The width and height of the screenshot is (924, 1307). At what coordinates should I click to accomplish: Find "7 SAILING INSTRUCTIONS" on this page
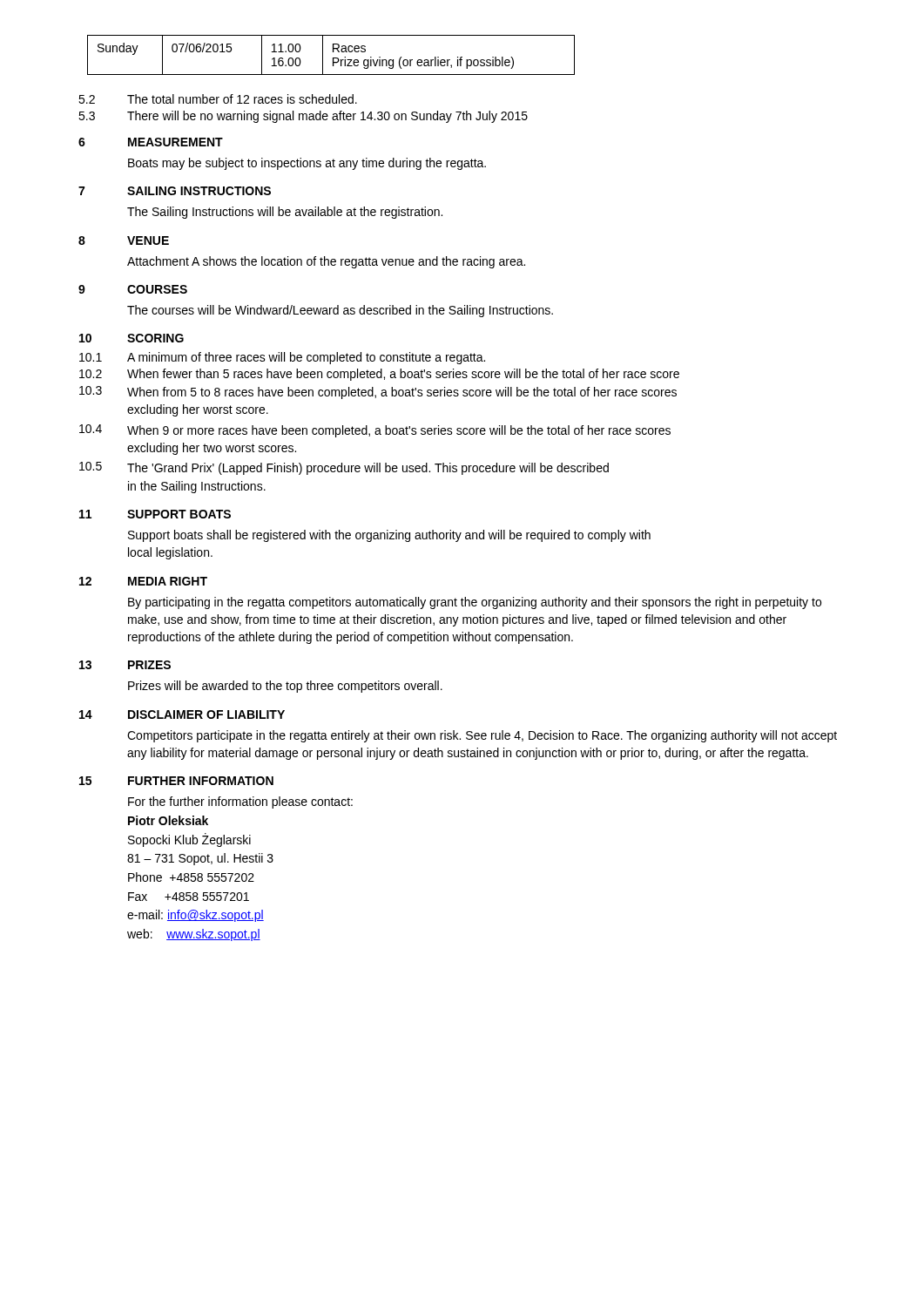tap(175, 191)
